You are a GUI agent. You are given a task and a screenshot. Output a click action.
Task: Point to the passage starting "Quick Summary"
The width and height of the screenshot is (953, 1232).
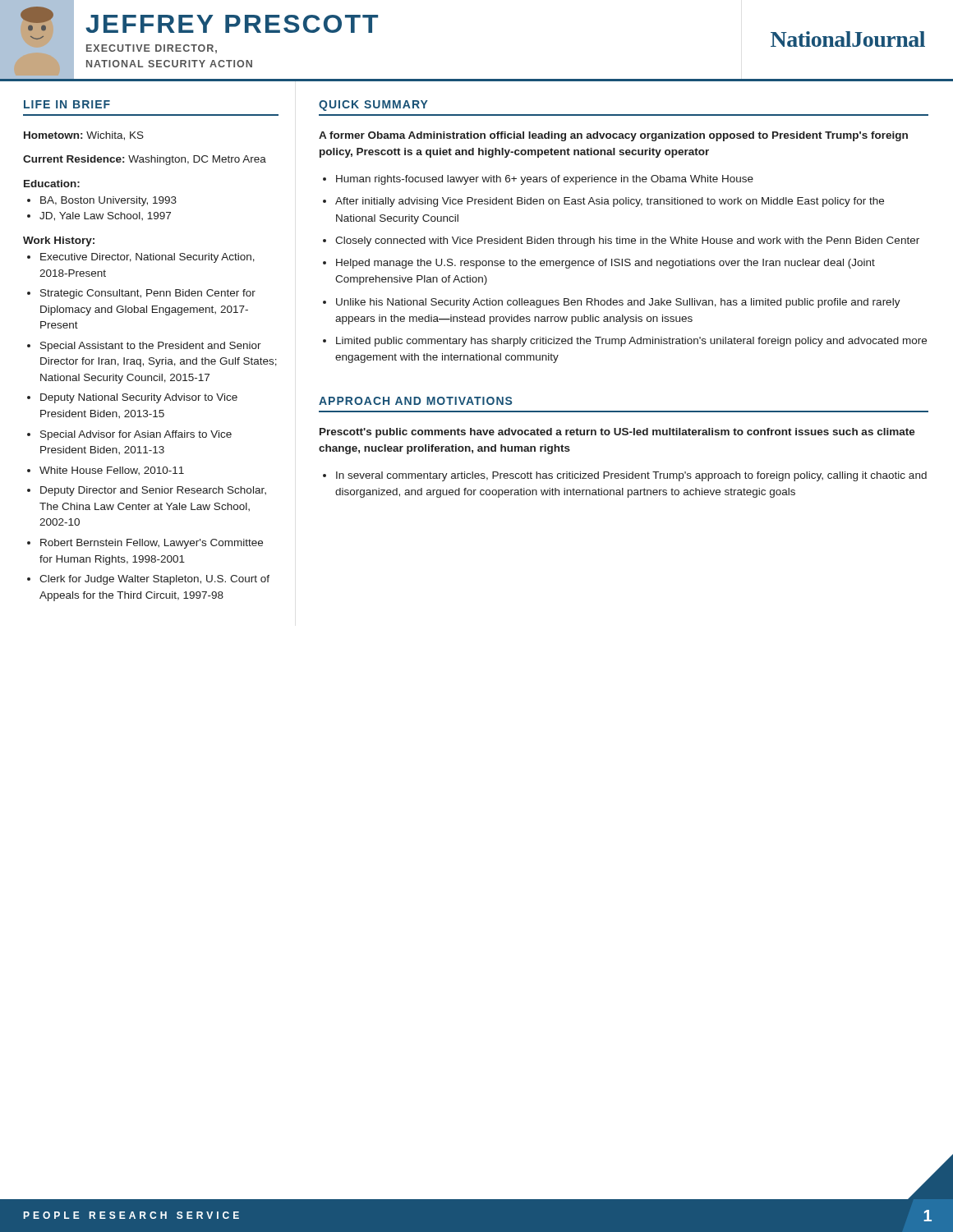click(374, 104)
